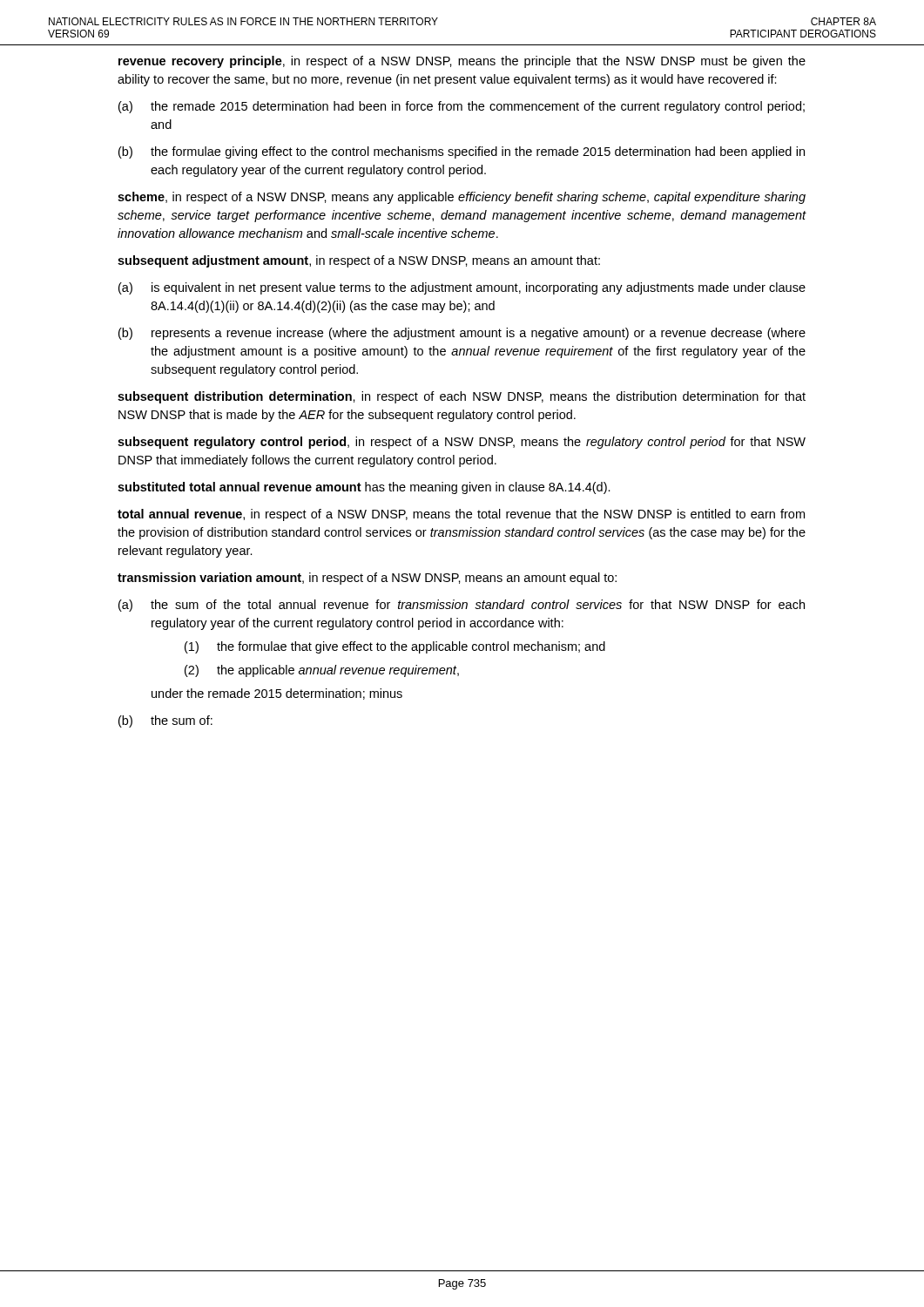The height and width of the screenshot is (1307, 924).
Task: Where is the passage that starts "transmission variation amount, in"?
Action: [x=462, y=578]
